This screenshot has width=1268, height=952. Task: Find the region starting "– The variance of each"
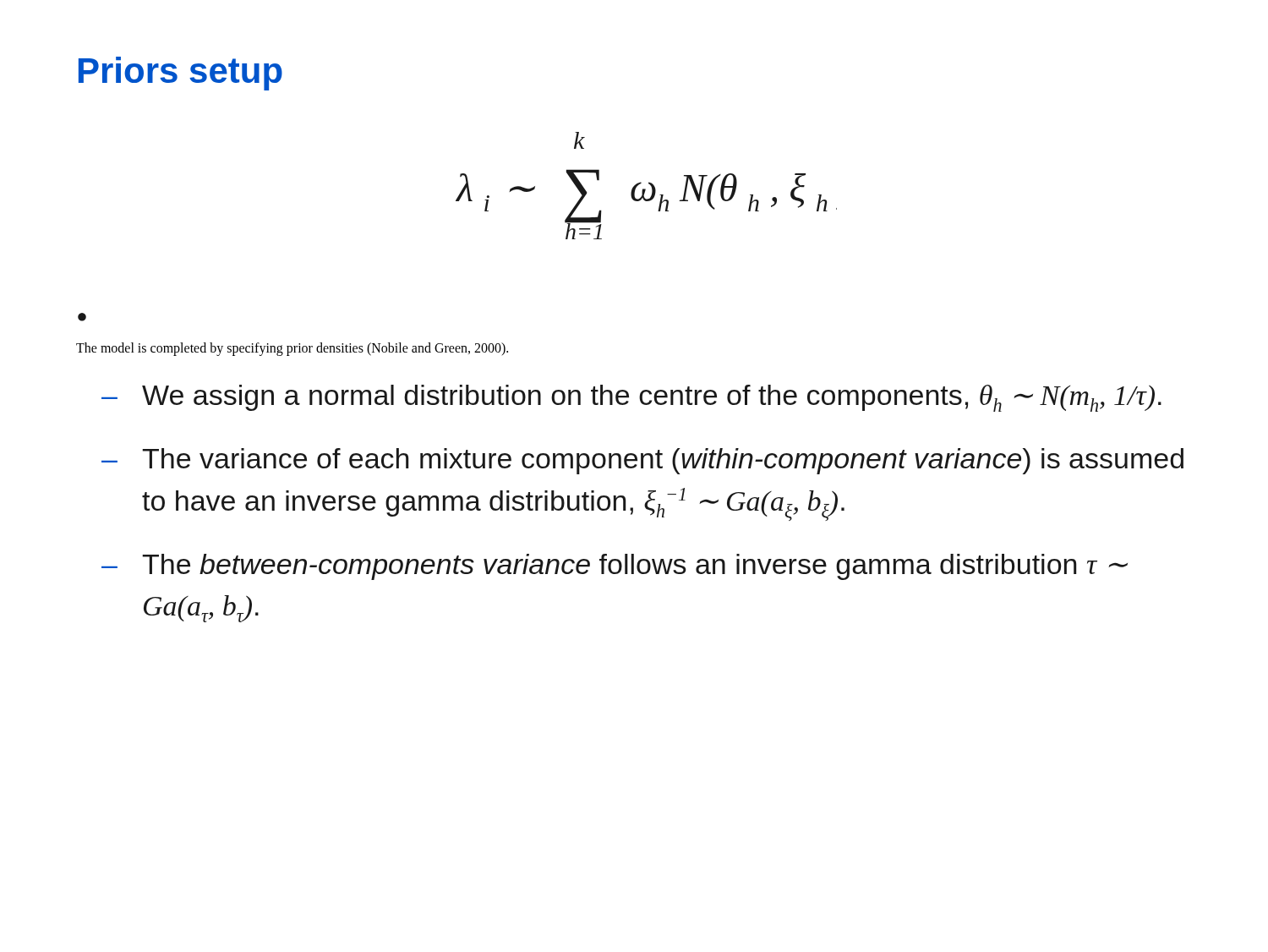pyautogui.click(x=647, y=480)
